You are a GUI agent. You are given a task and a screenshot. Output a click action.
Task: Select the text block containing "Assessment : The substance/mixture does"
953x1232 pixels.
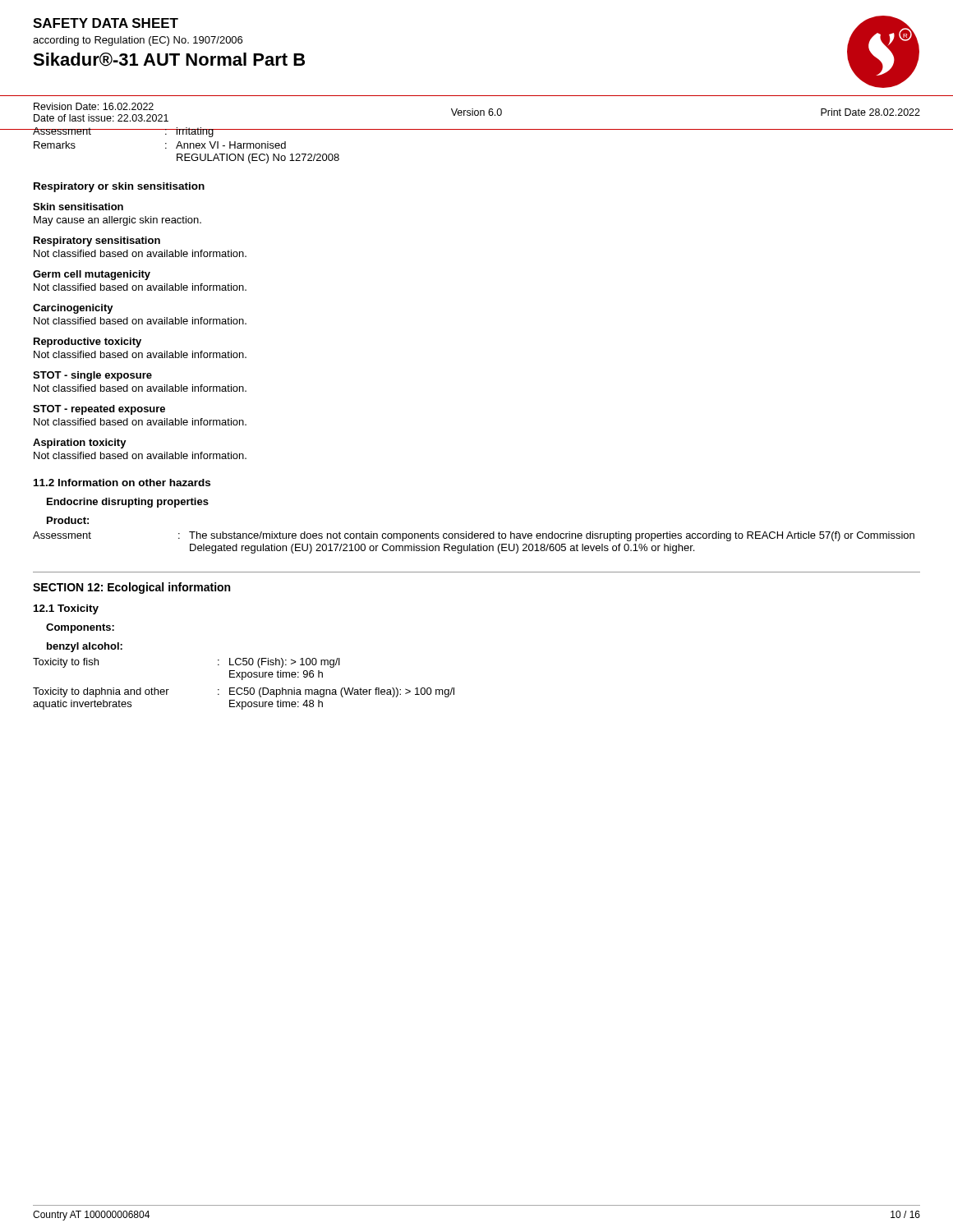pos(476,541)
